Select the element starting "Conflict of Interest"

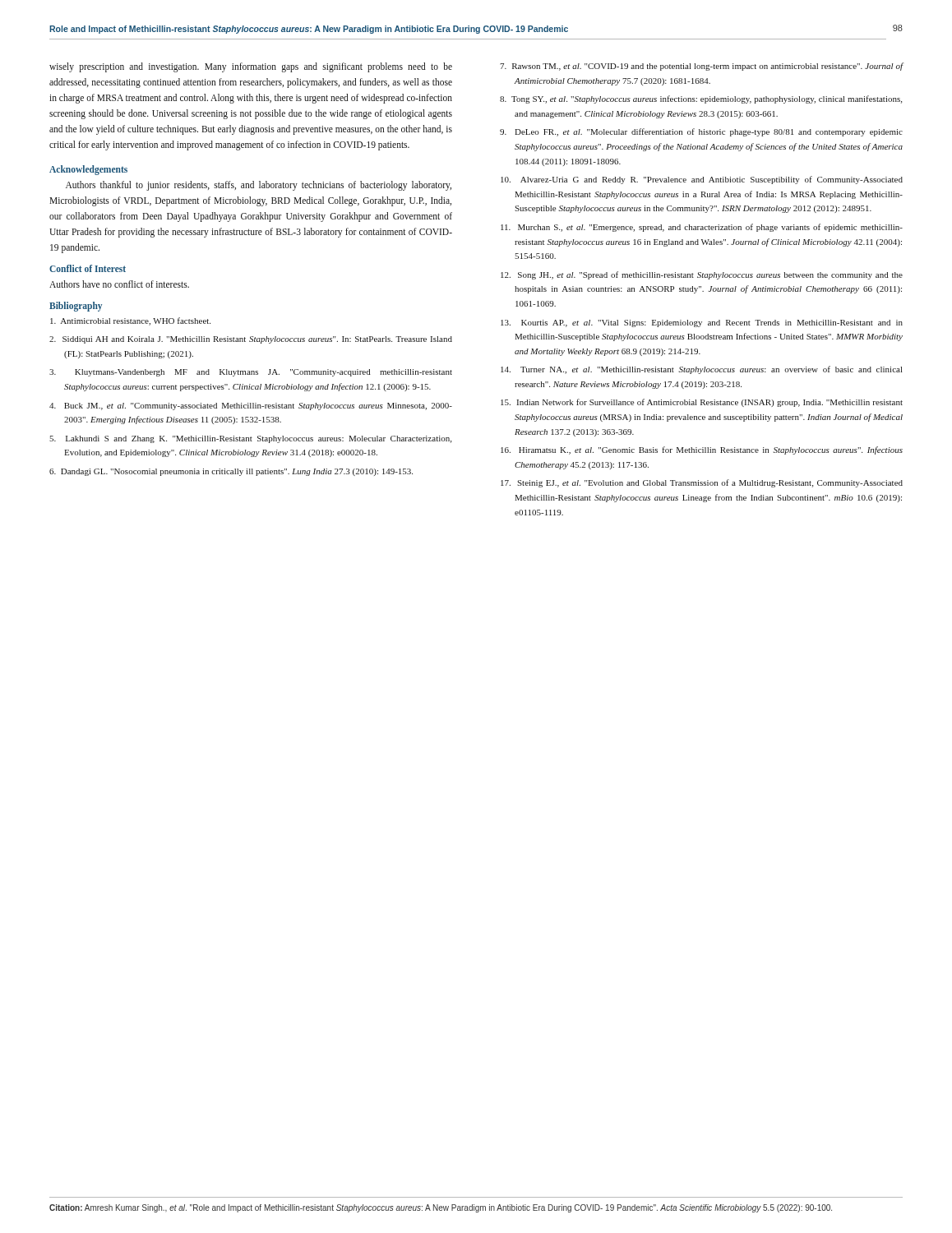pos(88,269)
